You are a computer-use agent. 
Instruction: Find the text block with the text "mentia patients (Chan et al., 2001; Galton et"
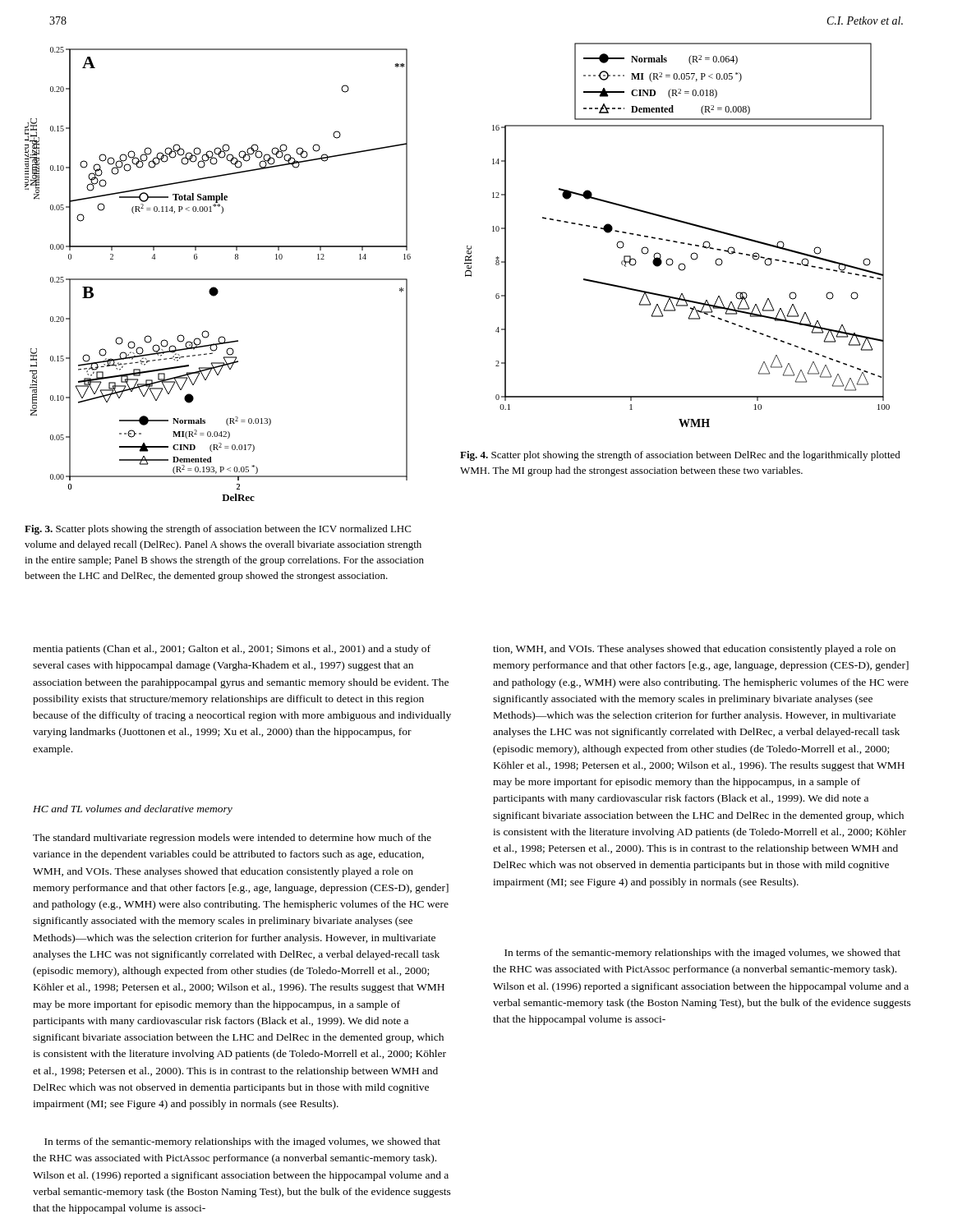point(242,698)
